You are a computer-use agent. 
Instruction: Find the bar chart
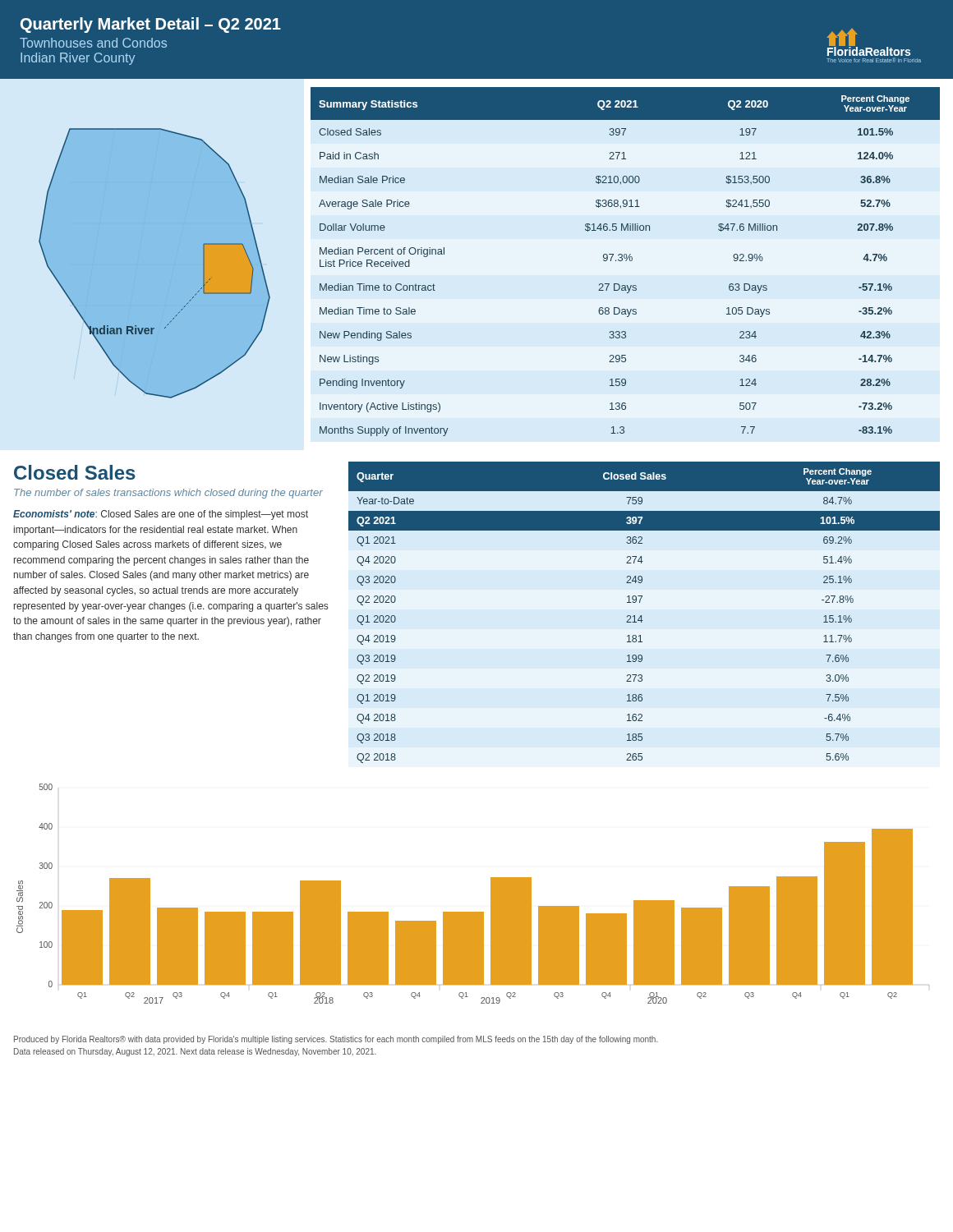(476, 903)
